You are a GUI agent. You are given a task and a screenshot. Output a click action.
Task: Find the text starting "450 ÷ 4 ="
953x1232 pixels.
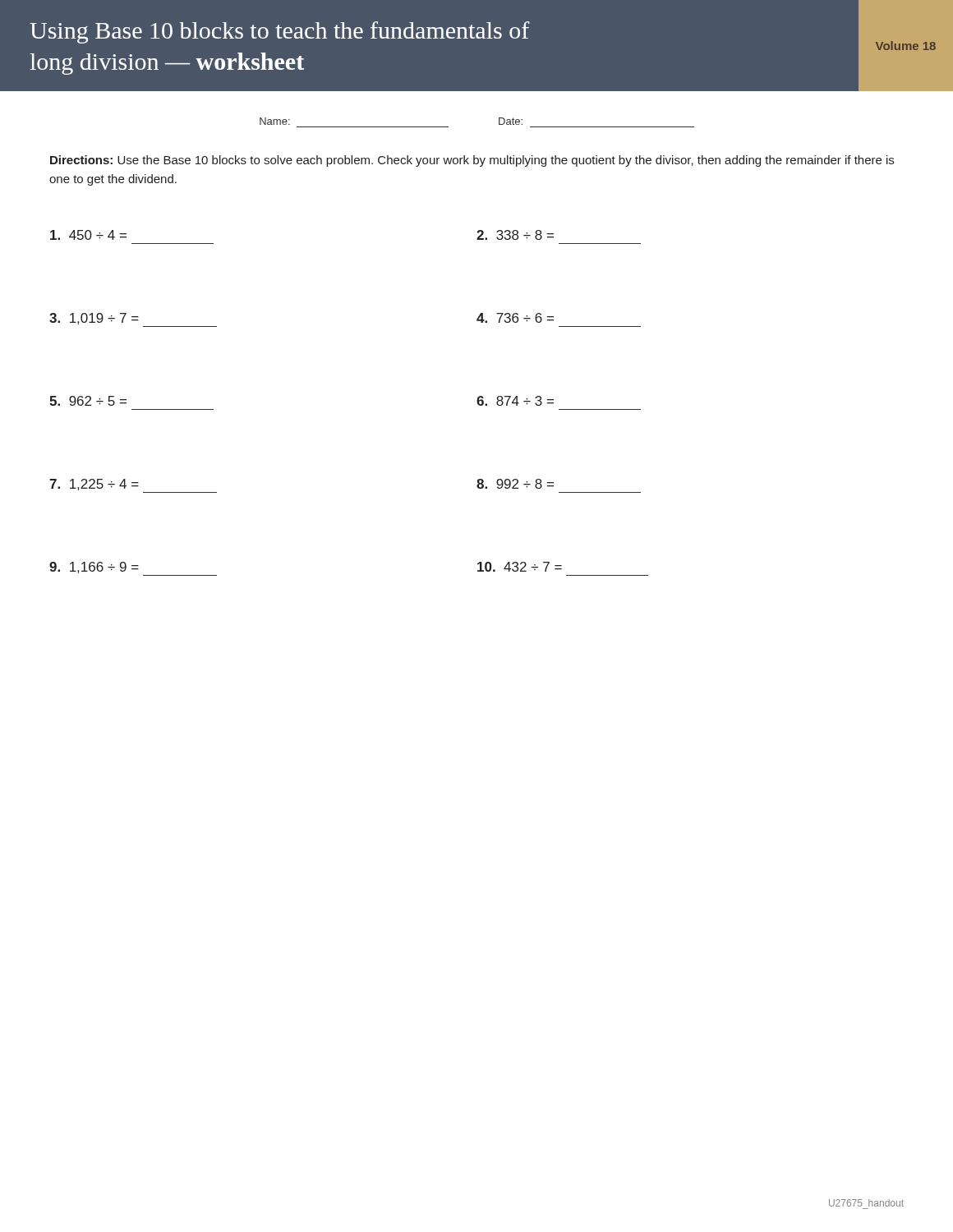(131, 235)
